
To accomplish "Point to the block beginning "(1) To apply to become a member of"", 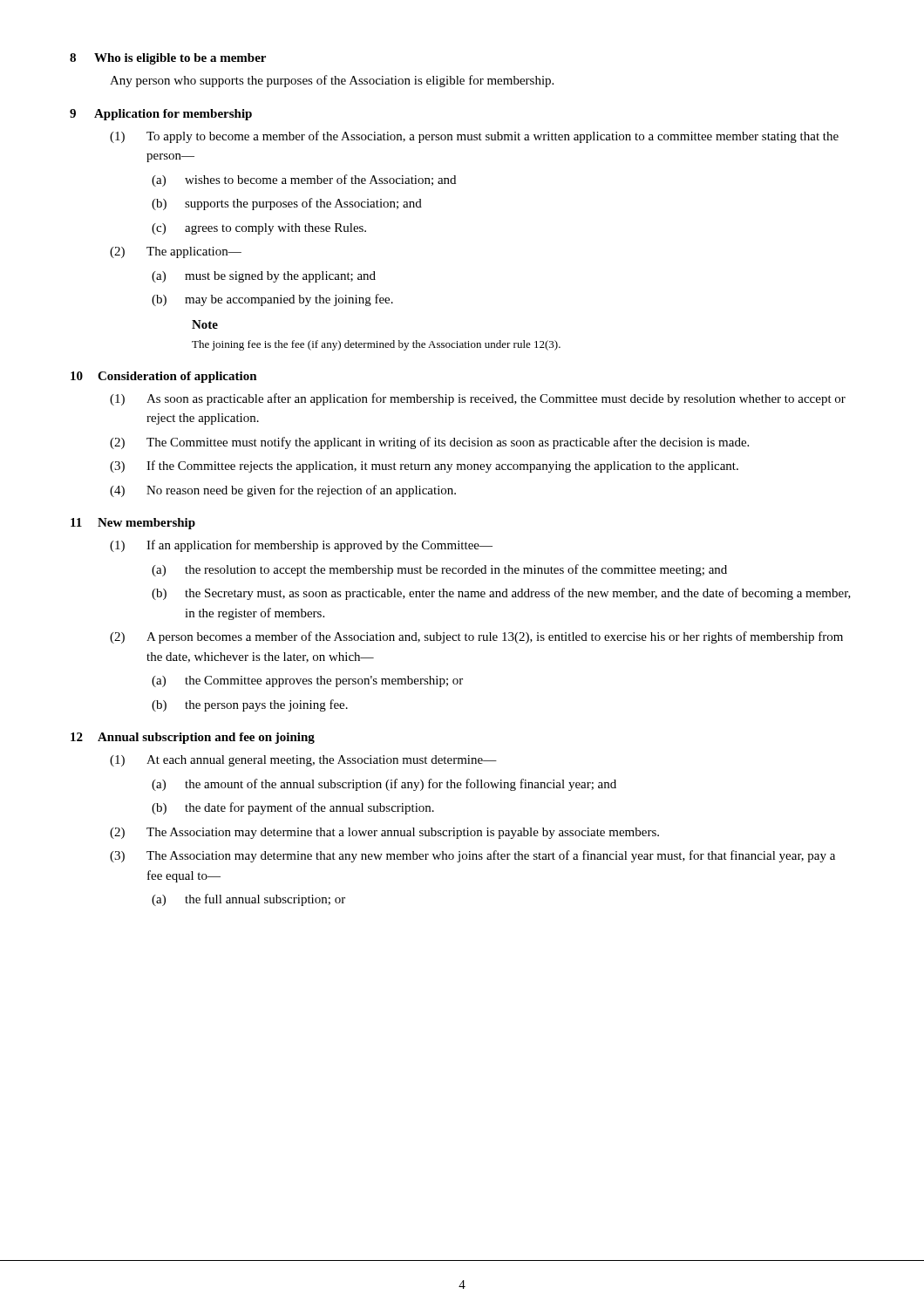I will [x=482, y=146].
